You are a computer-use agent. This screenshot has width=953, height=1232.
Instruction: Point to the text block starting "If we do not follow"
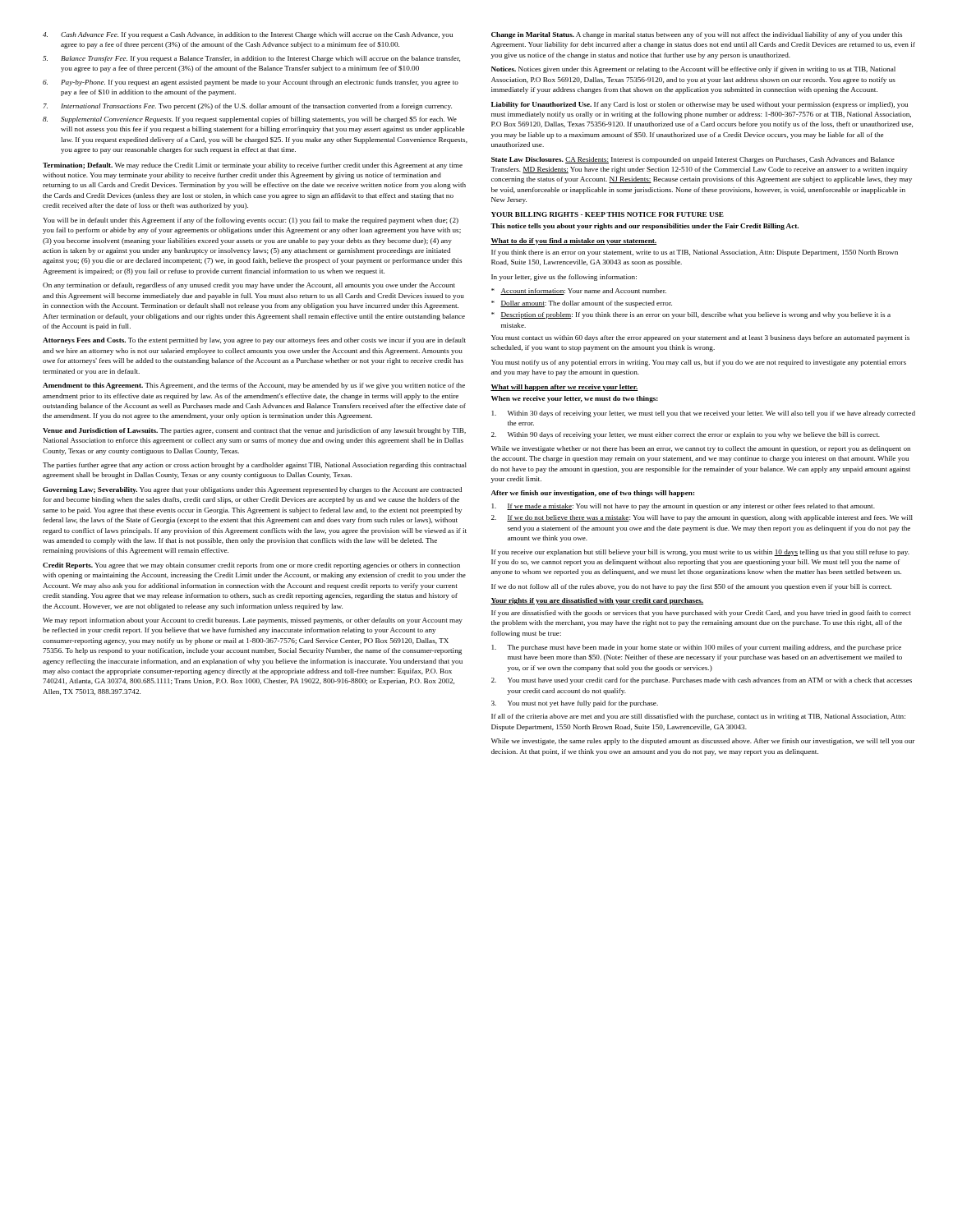click(703, 586)
